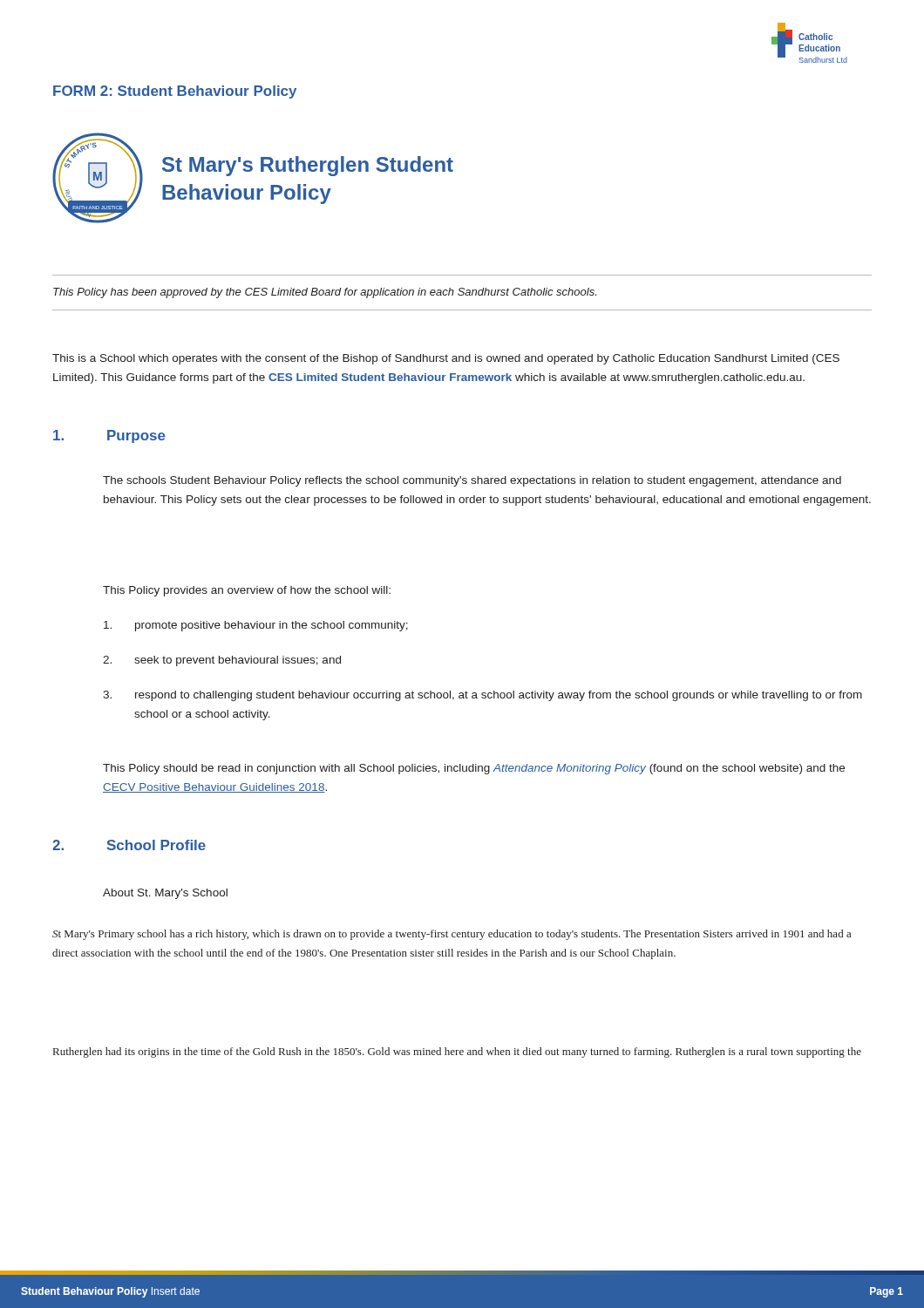Locate the block of text that opens with "This Policy provides an overview of how the"
Screen dimensions: 1308x924
(247, 590)
